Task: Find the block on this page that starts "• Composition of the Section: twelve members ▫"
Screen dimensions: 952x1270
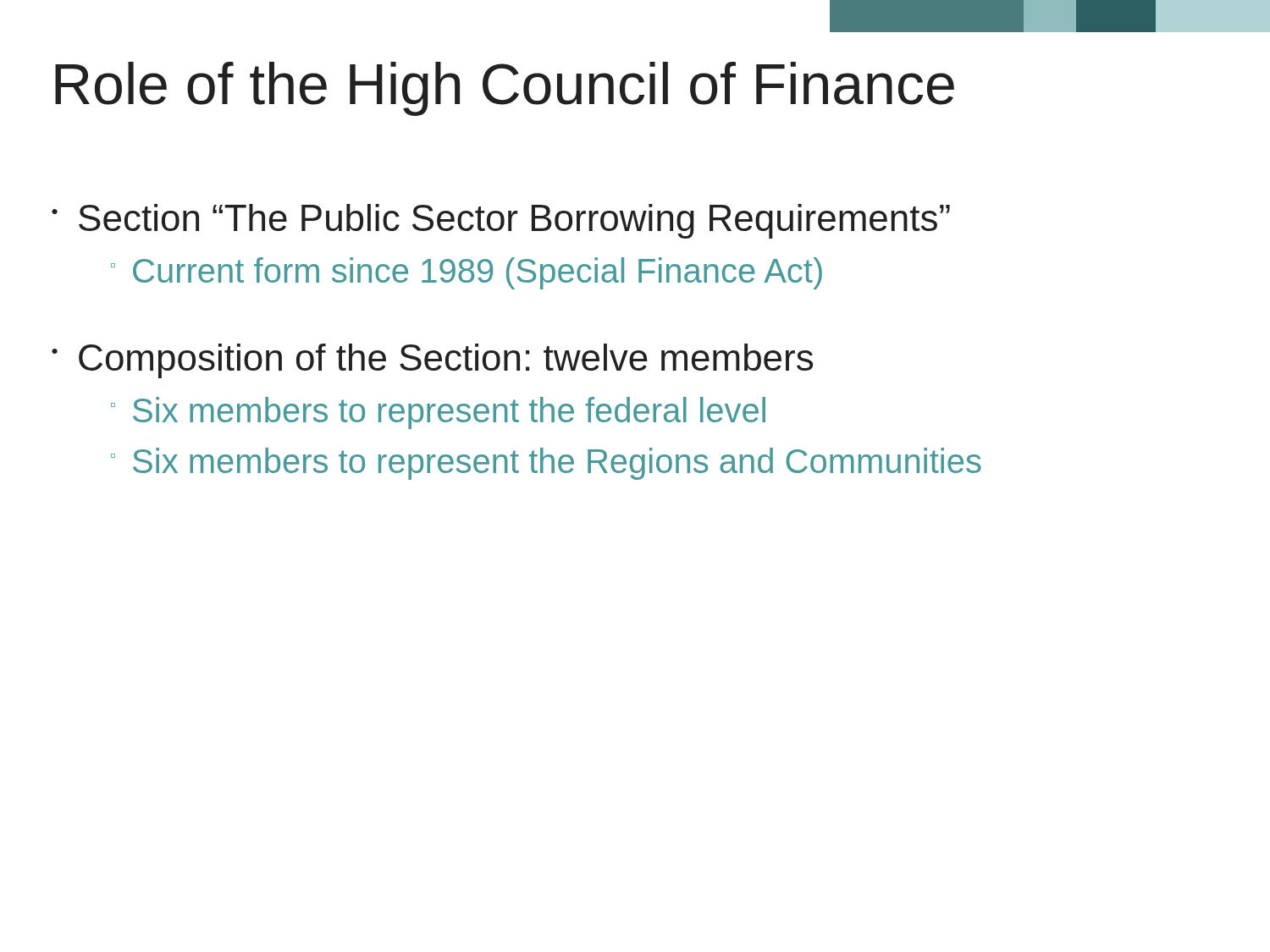Action: [x=627, y=408]
